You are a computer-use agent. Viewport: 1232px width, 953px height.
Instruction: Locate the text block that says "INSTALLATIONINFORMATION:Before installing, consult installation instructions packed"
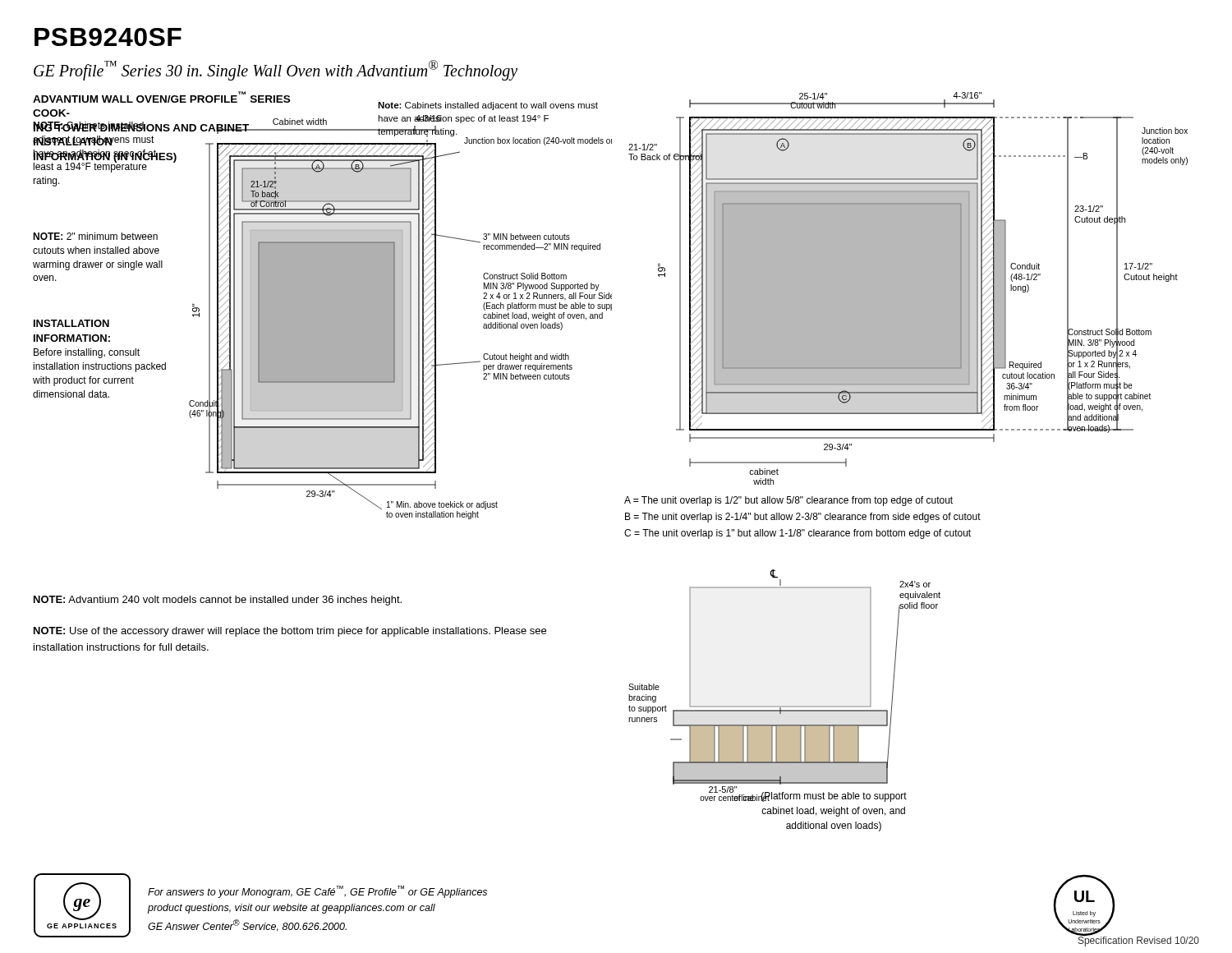click(x=100, y=359)
